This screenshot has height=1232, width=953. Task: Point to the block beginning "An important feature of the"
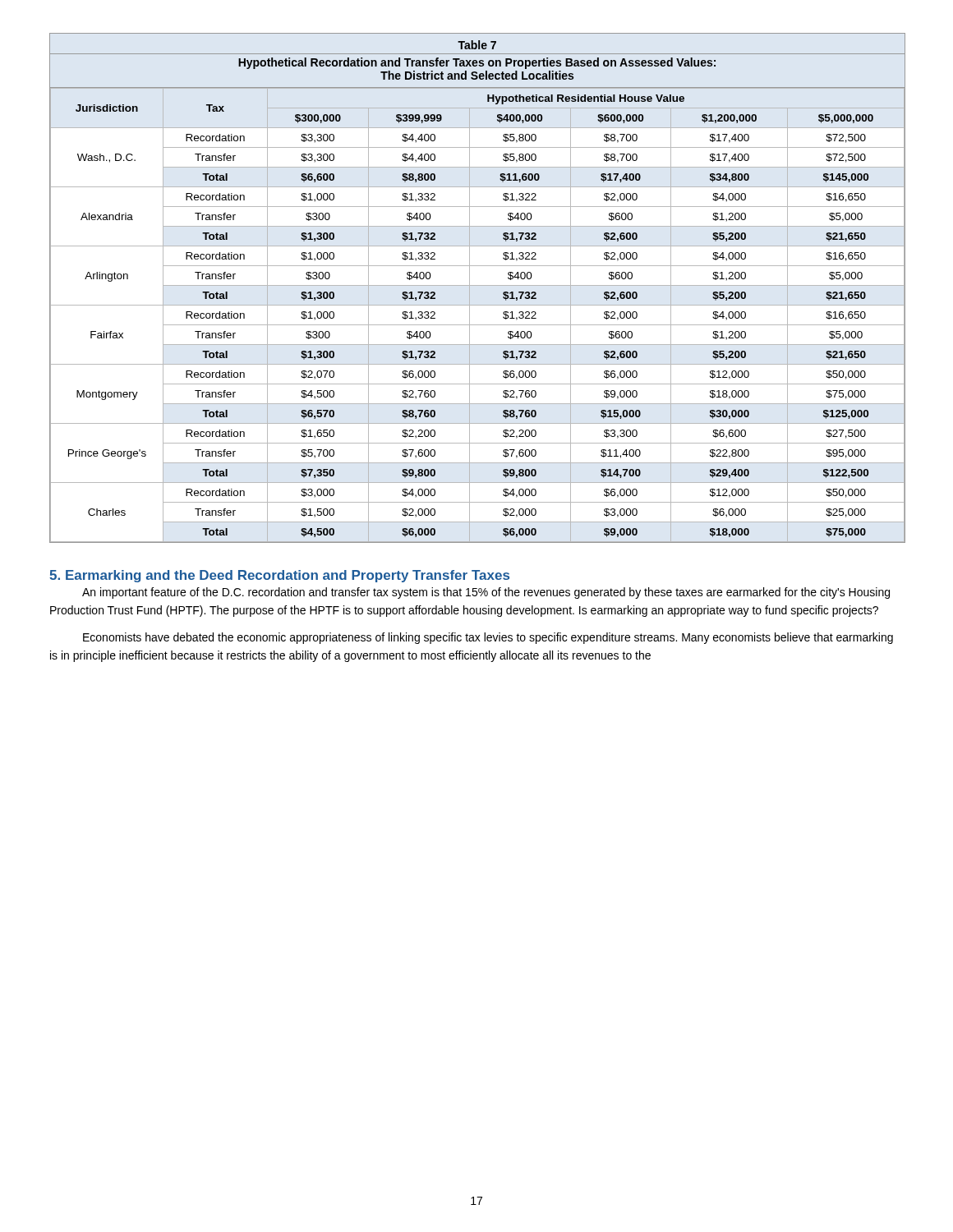[470, 601]
